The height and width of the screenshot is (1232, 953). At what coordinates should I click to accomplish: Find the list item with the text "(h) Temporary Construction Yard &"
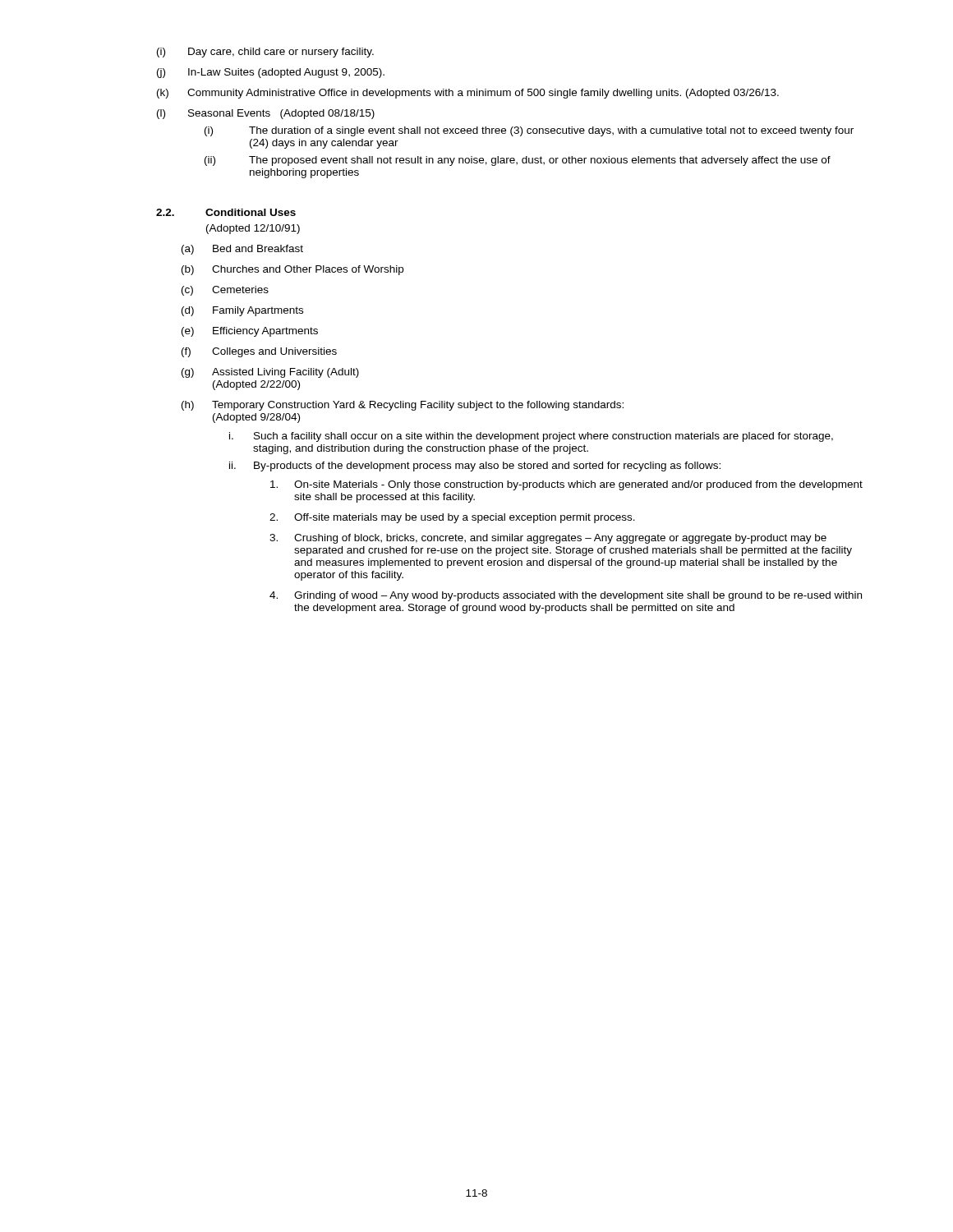526,513
